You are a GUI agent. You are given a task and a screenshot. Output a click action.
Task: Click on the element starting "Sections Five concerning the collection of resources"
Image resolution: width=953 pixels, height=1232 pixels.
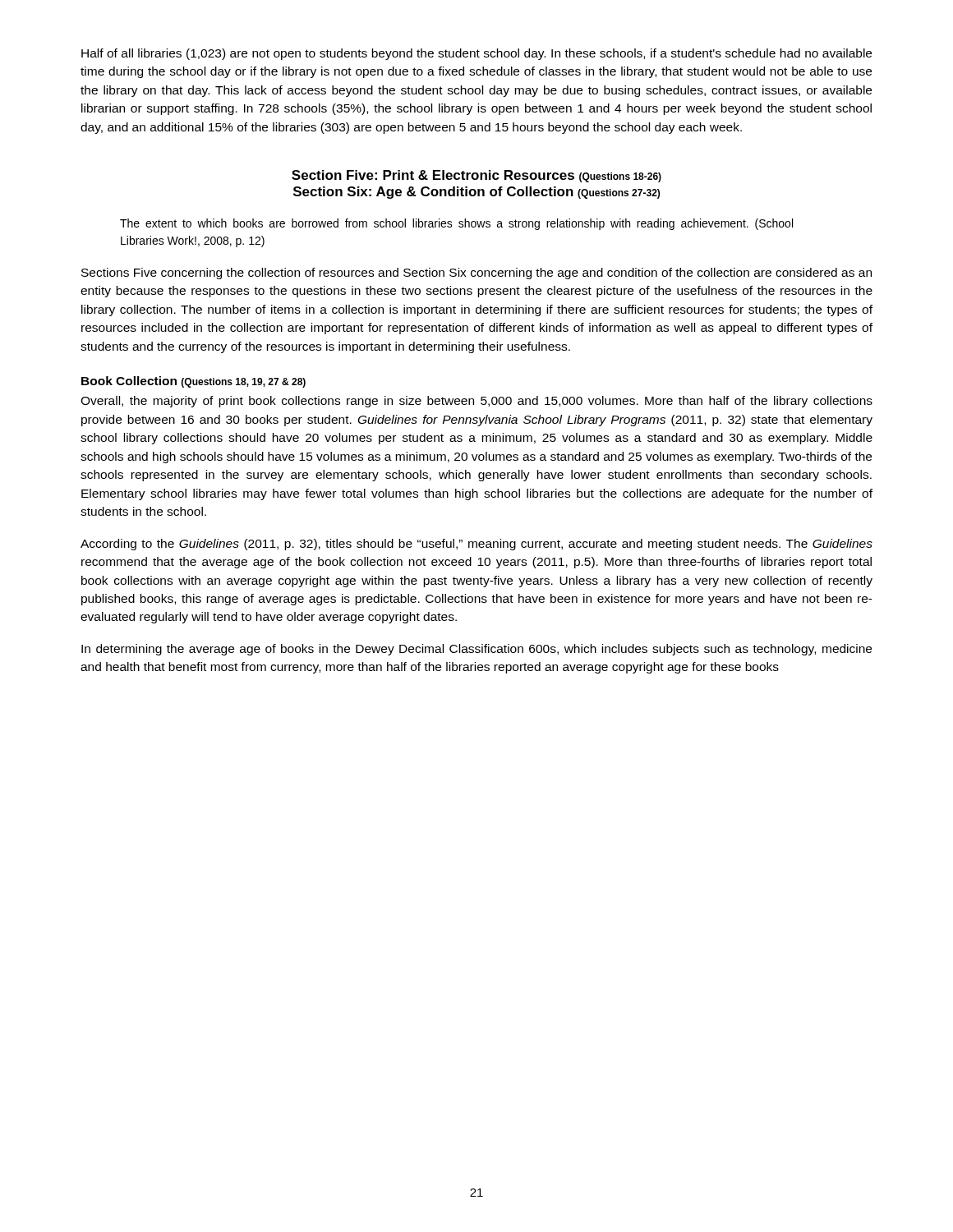(476, 309)
